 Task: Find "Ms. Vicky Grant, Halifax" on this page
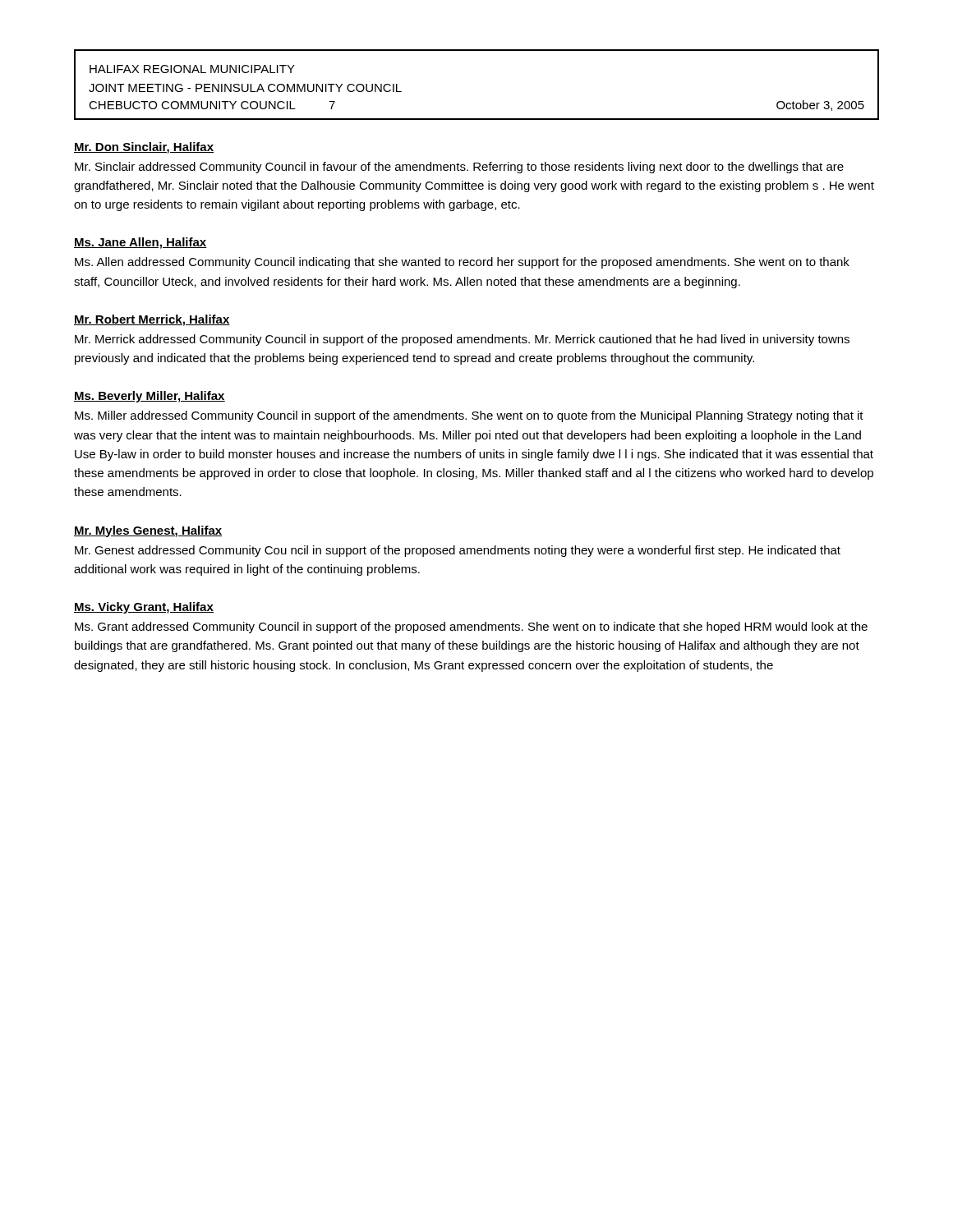pos(144,607)
